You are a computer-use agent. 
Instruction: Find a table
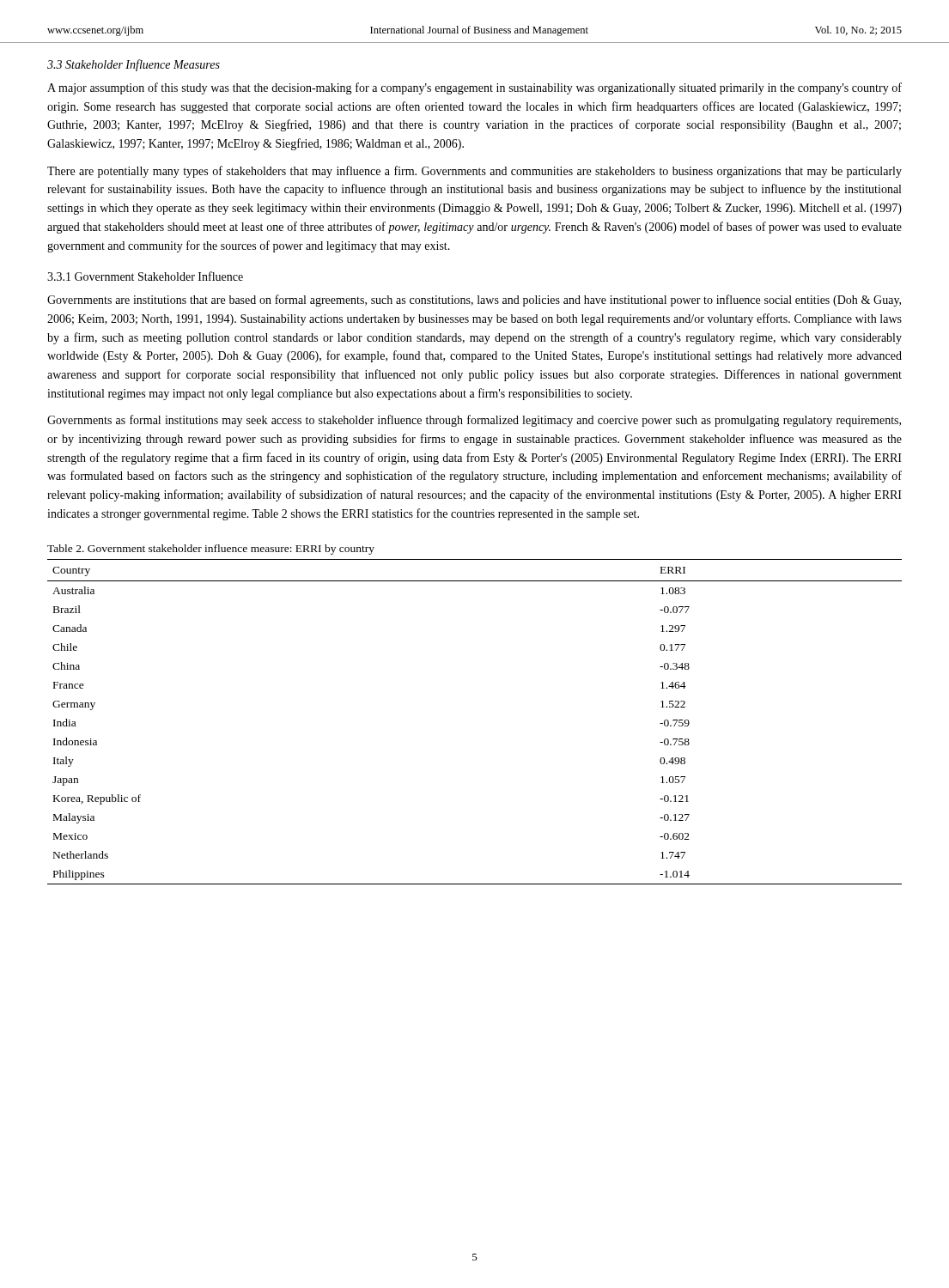(x=474, y=722)
